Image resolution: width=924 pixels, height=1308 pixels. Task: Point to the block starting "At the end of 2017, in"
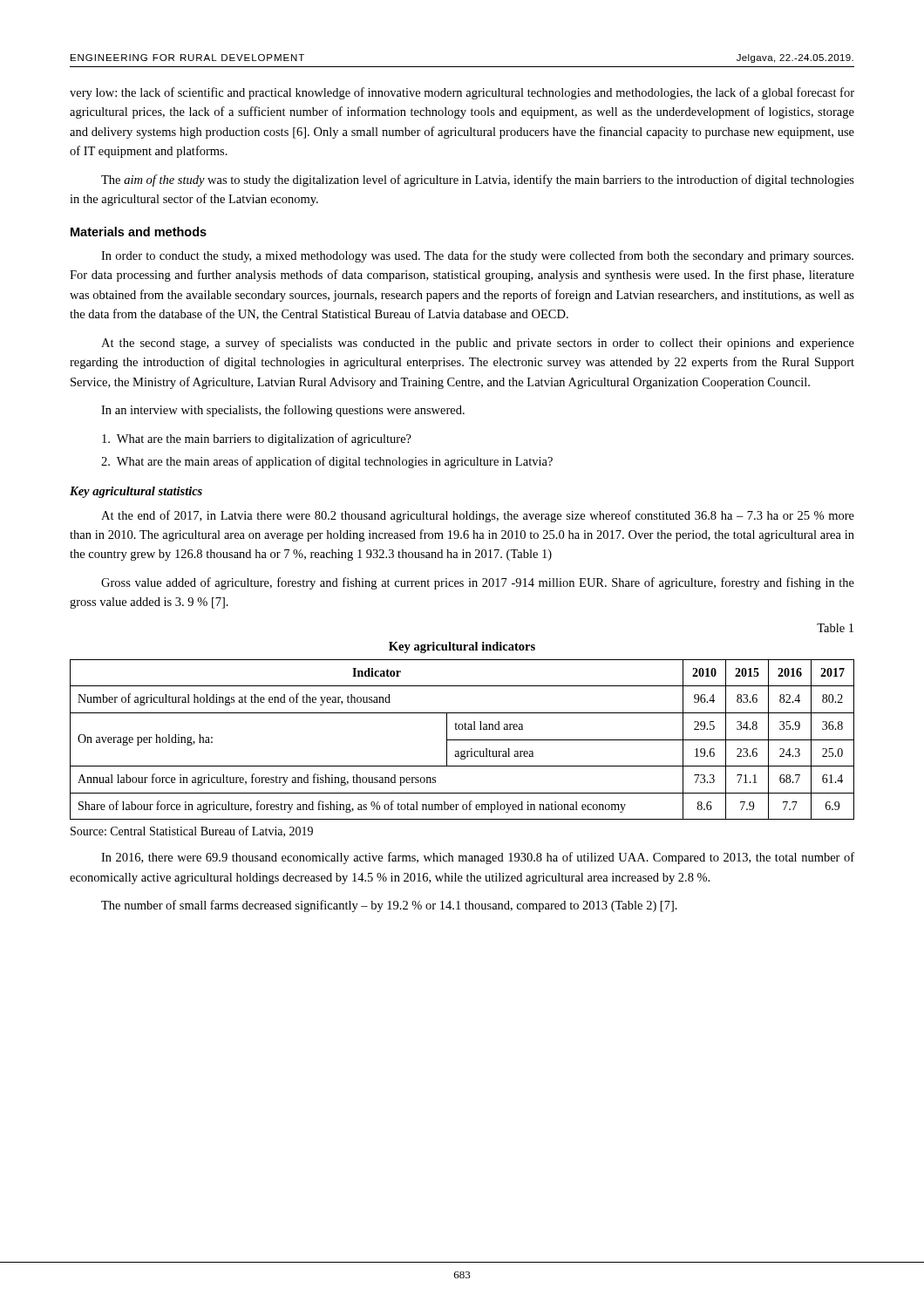tap(462, 535)
